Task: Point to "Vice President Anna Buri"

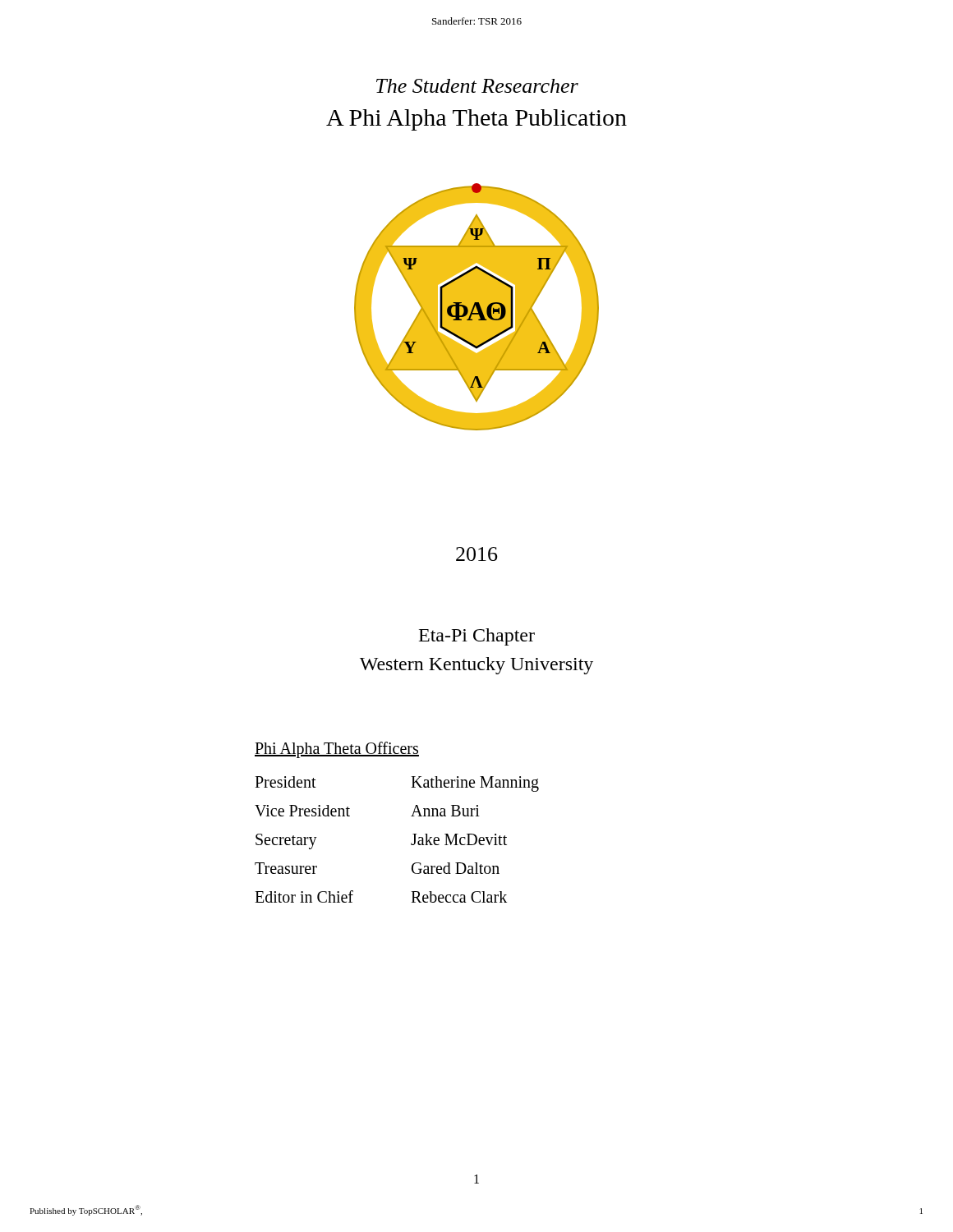Action: coord(460,811)
